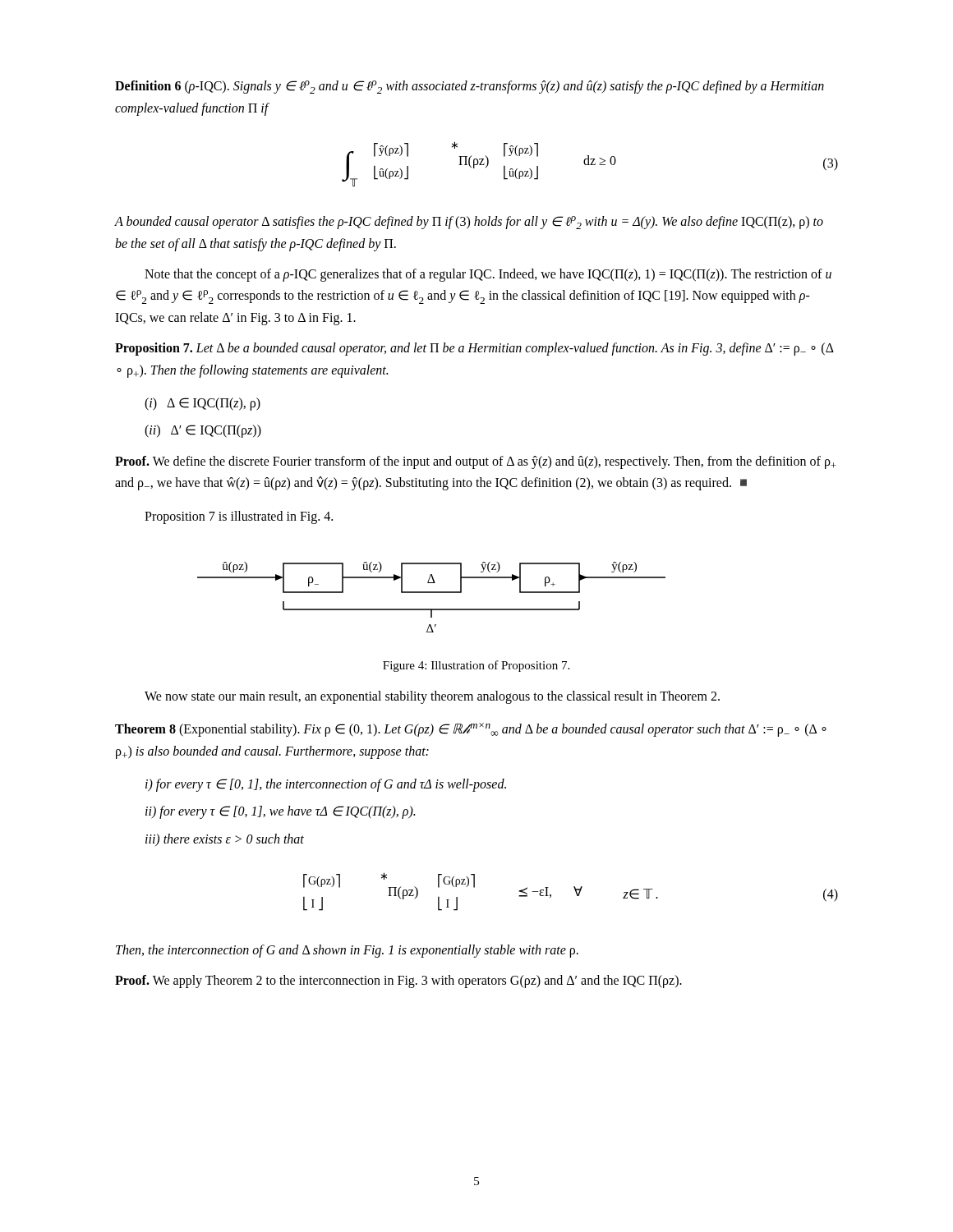Point to the block beginning "Note that the concept"
The width and height of the screenshot is (953, 1232).
pos(476,296)
